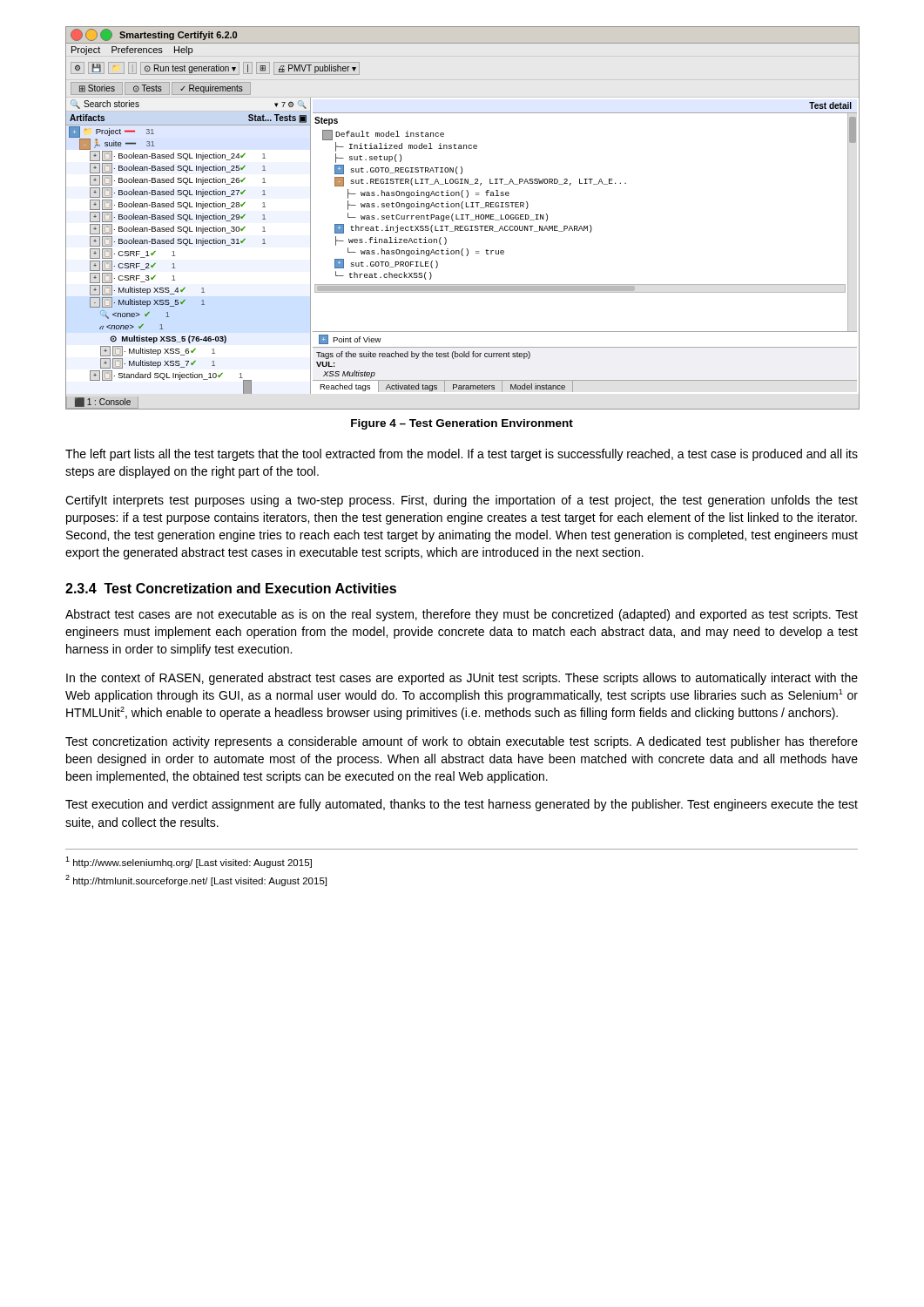The width and height of the screenshot is (924, 1307).
Task: Locate the block of text that opens with "The left part lists"
Action: [x=462, y=463]
